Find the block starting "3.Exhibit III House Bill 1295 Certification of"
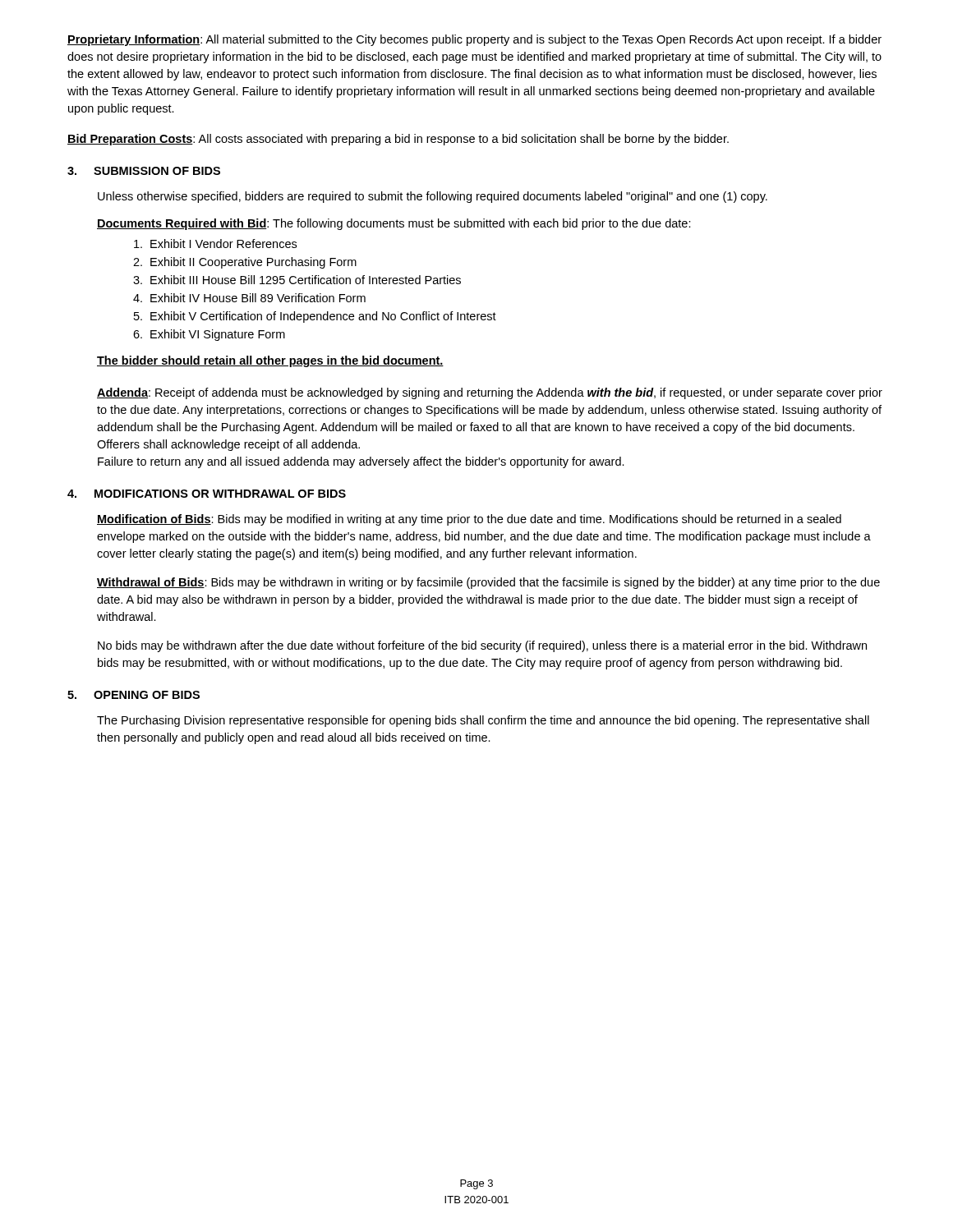Image resolution: width=953 pixels, height=1232 pixels. [x=297, y=280]
